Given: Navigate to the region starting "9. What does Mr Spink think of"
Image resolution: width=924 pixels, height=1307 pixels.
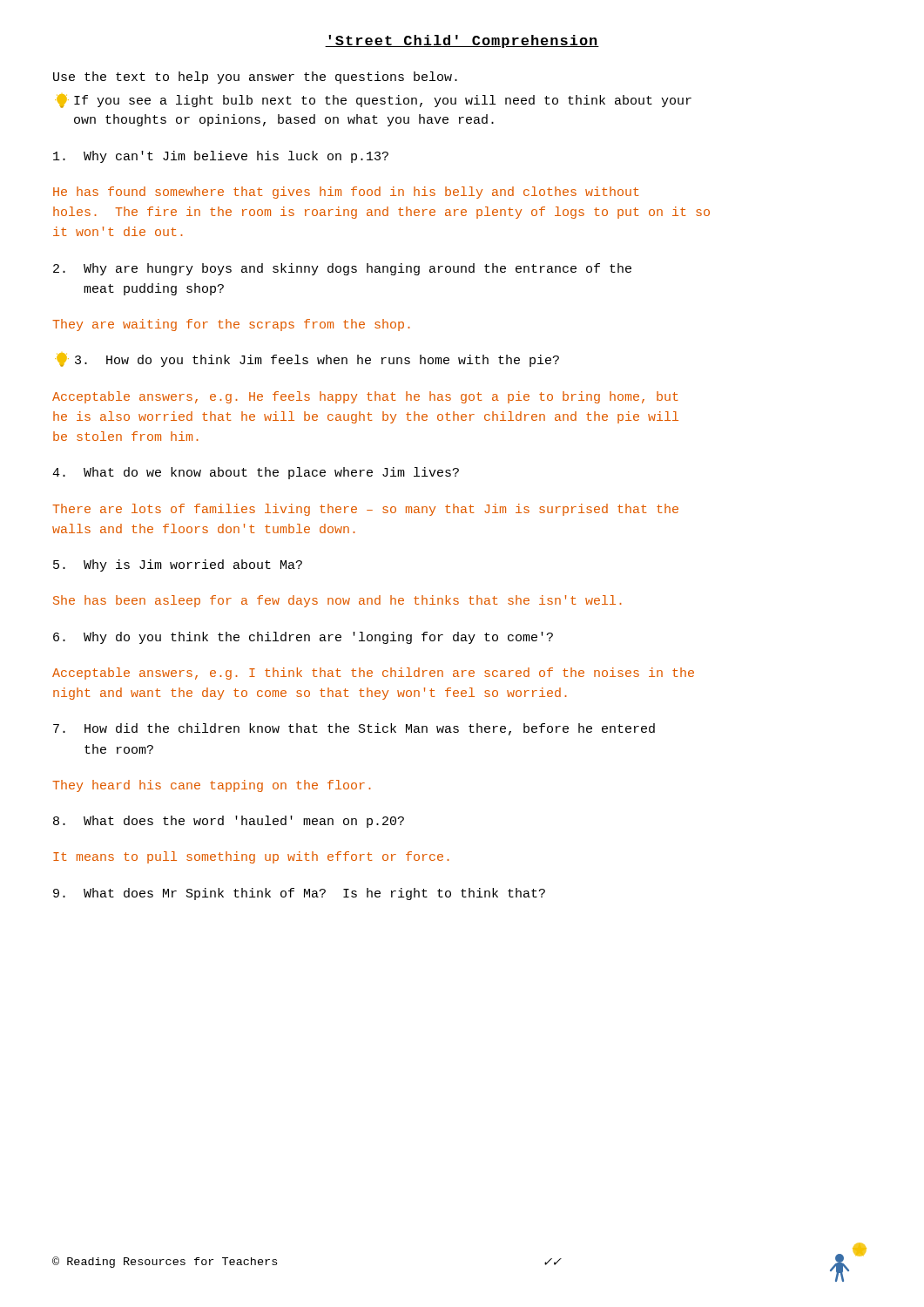Looking at the screenshot, I should pyautogui.click(x=299, y=894).
